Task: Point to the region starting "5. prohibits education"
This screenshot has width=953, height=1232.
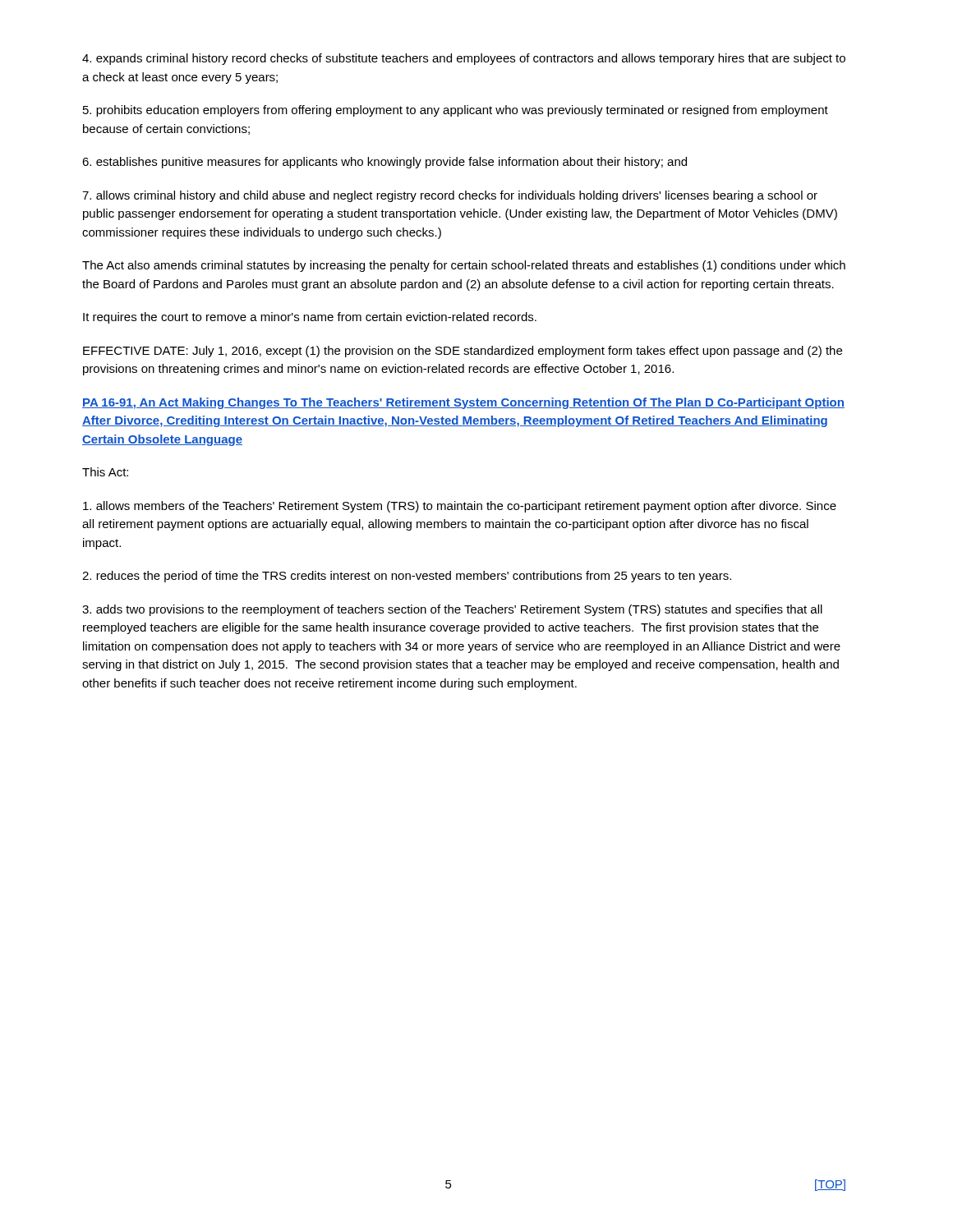Action: [455, 119]
